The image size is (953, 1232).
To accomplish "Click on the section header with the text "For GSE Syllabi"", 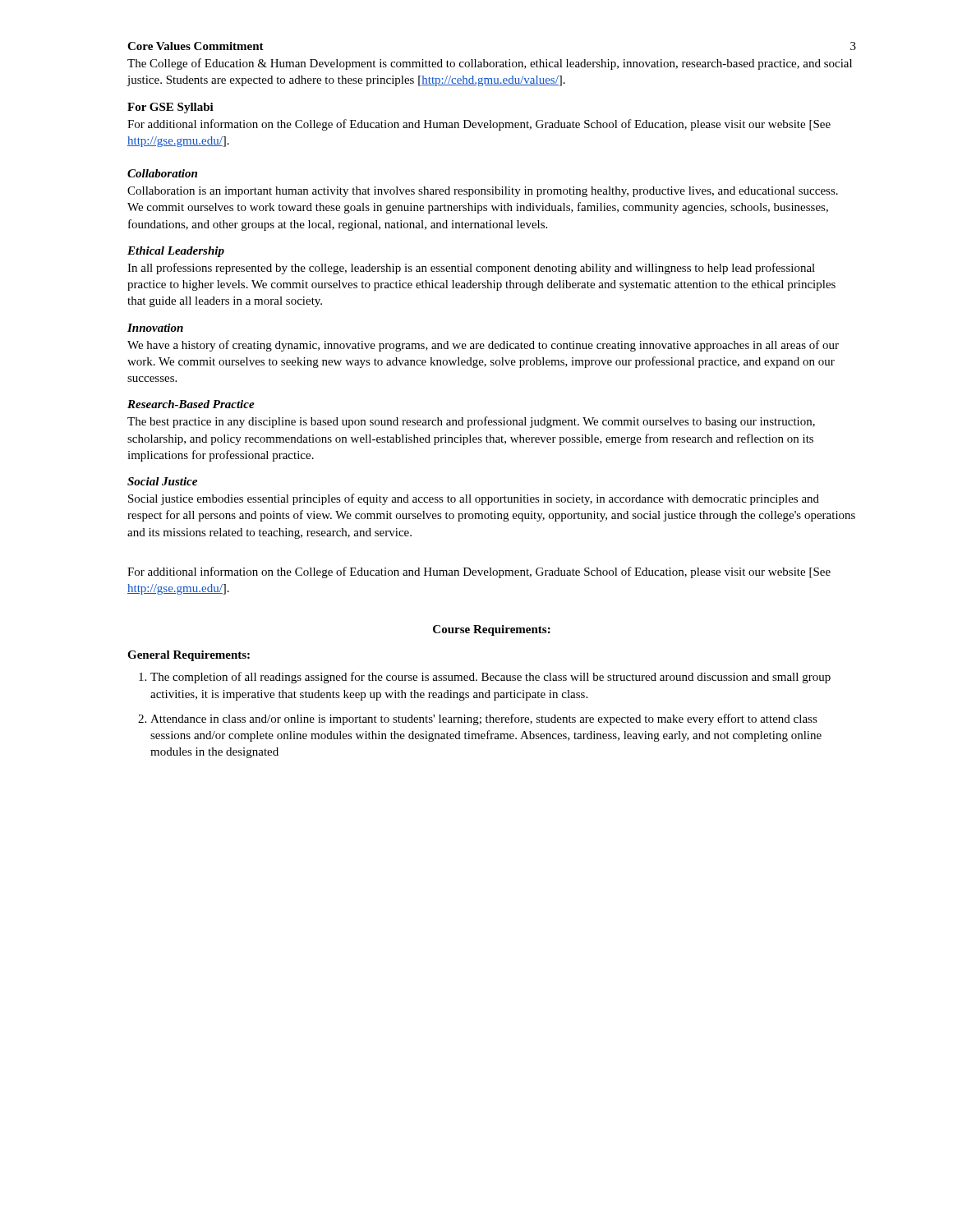I will pyautogui.click(x=170, y=106).
